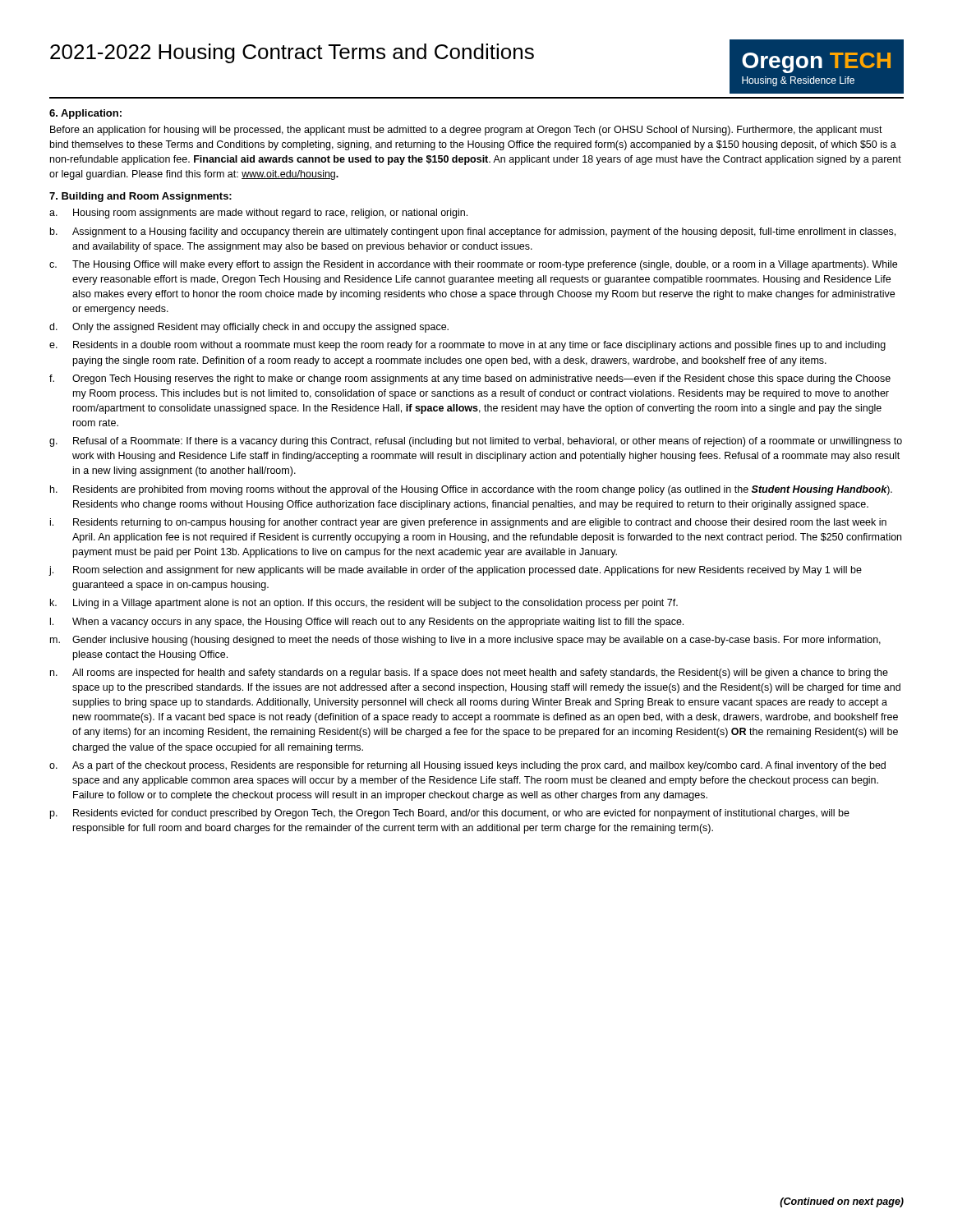Select the element starting "Before an application for"
The height and width of the screenshot is (1232, 953).
[476, 152]
